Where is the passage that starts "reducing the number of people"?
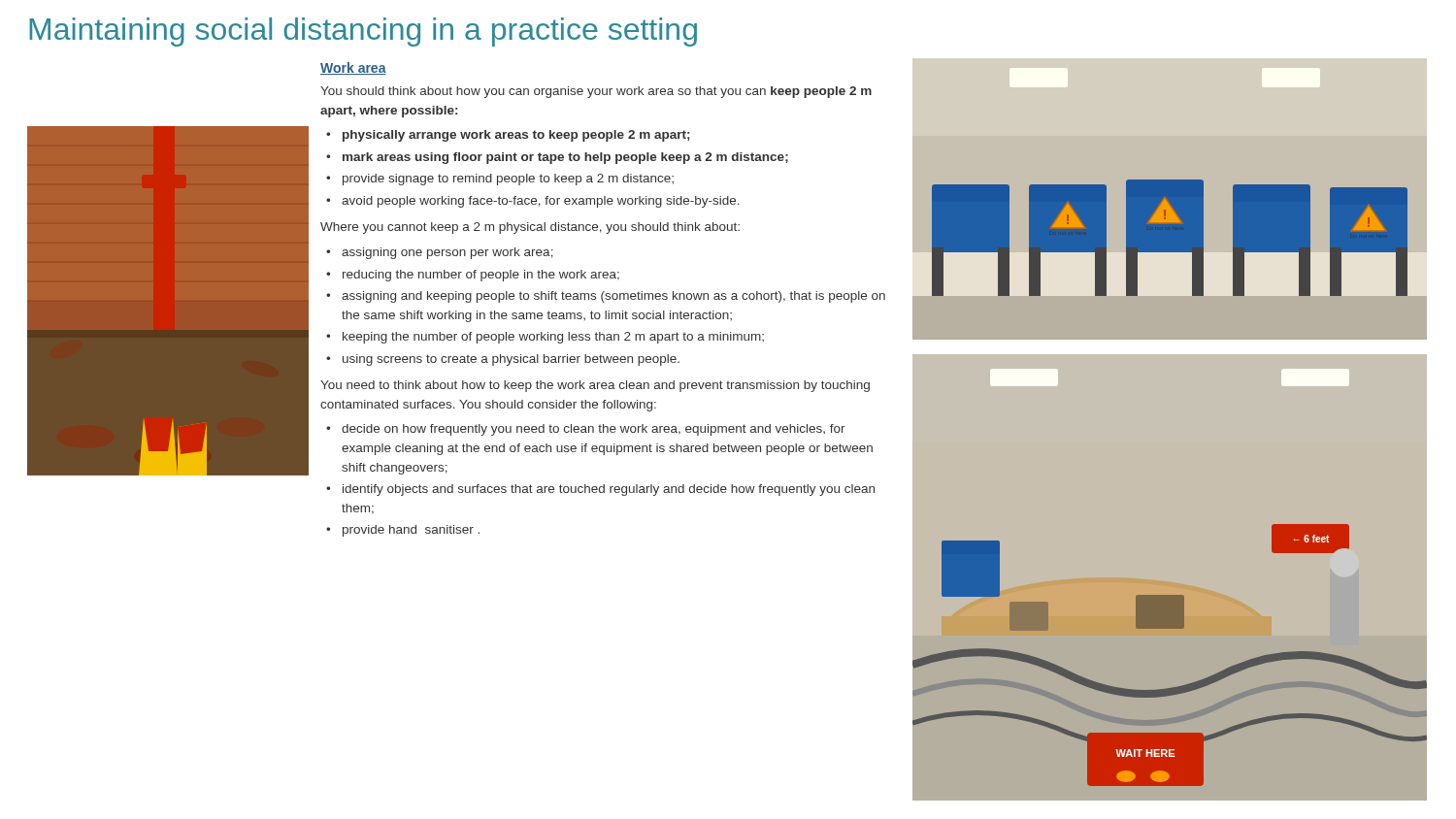The width and height of the screenshot is (1456, 819). pos(481,274)
